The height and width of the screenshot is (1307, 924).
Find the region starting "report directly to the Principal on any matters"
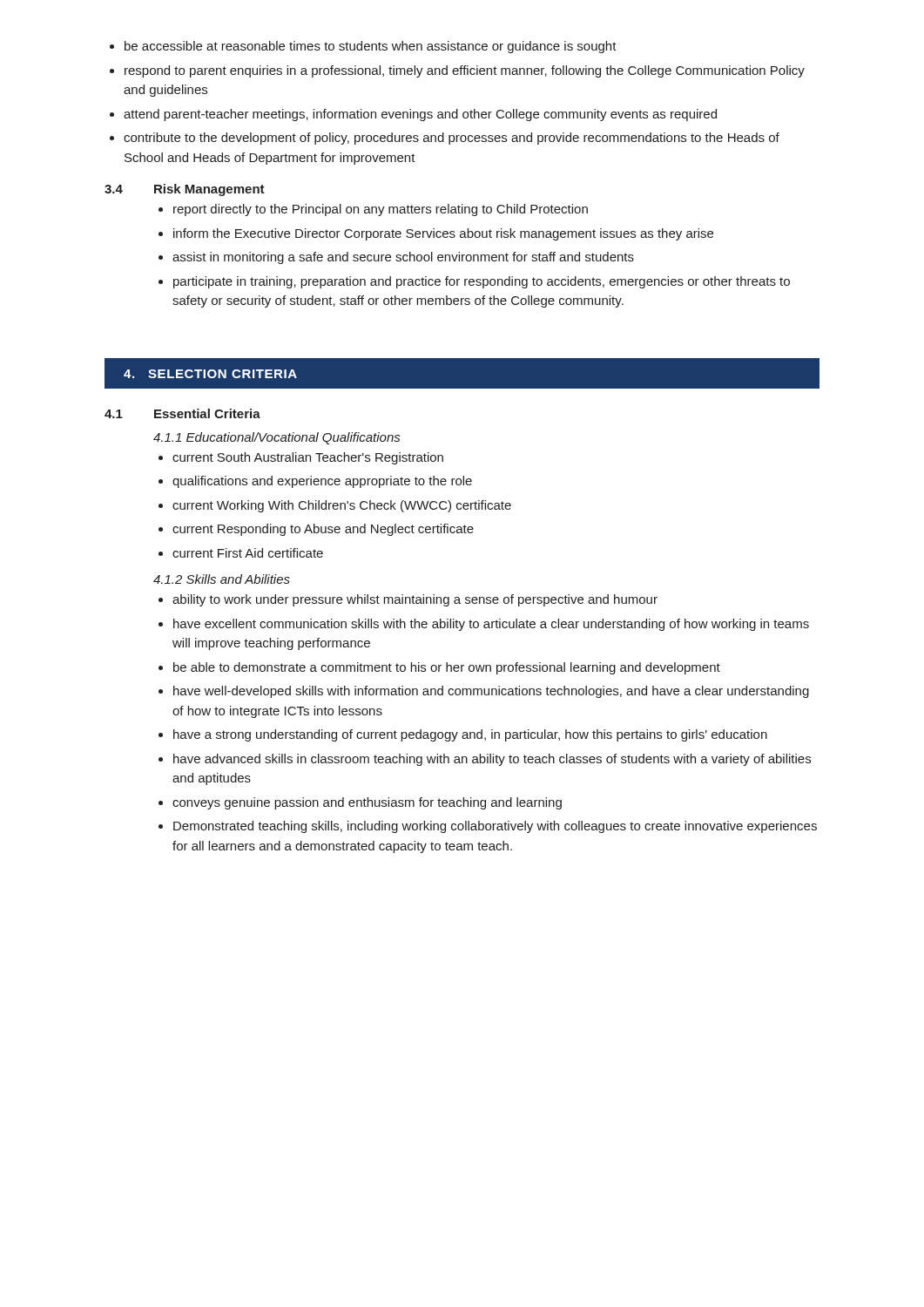coord(486,255)
